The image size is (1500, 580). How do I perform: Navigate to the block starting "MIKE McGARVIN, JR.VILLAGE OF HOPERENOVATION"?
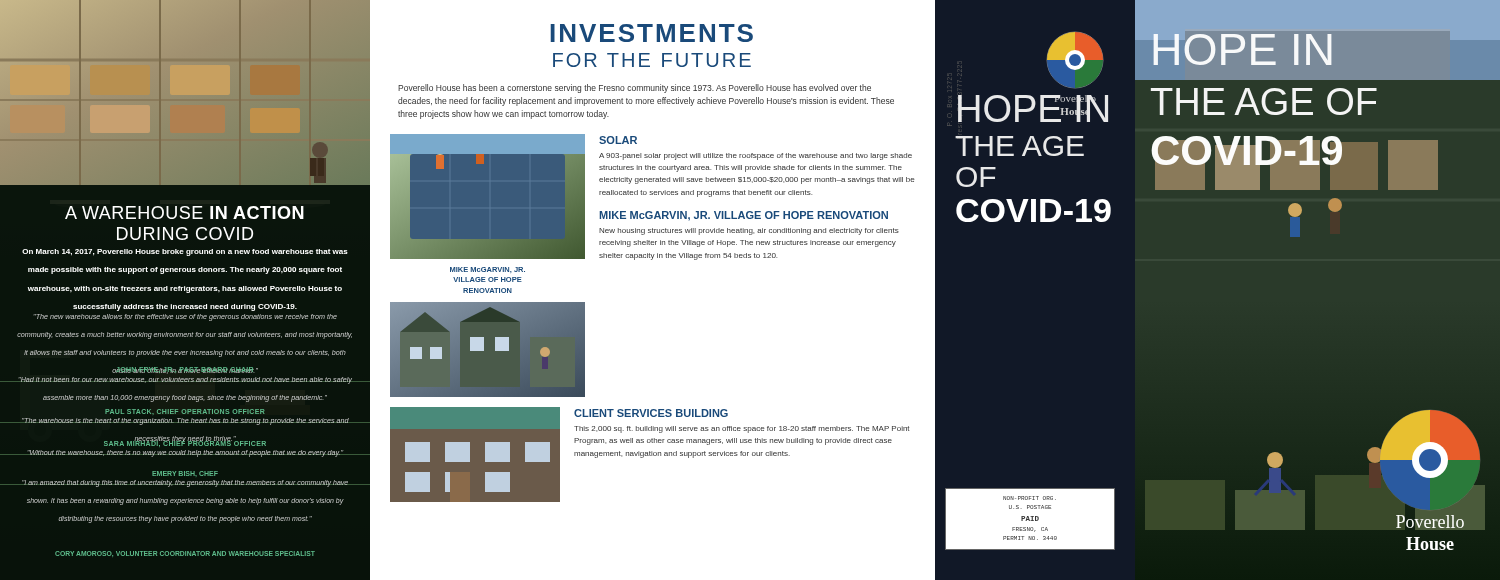488,280
